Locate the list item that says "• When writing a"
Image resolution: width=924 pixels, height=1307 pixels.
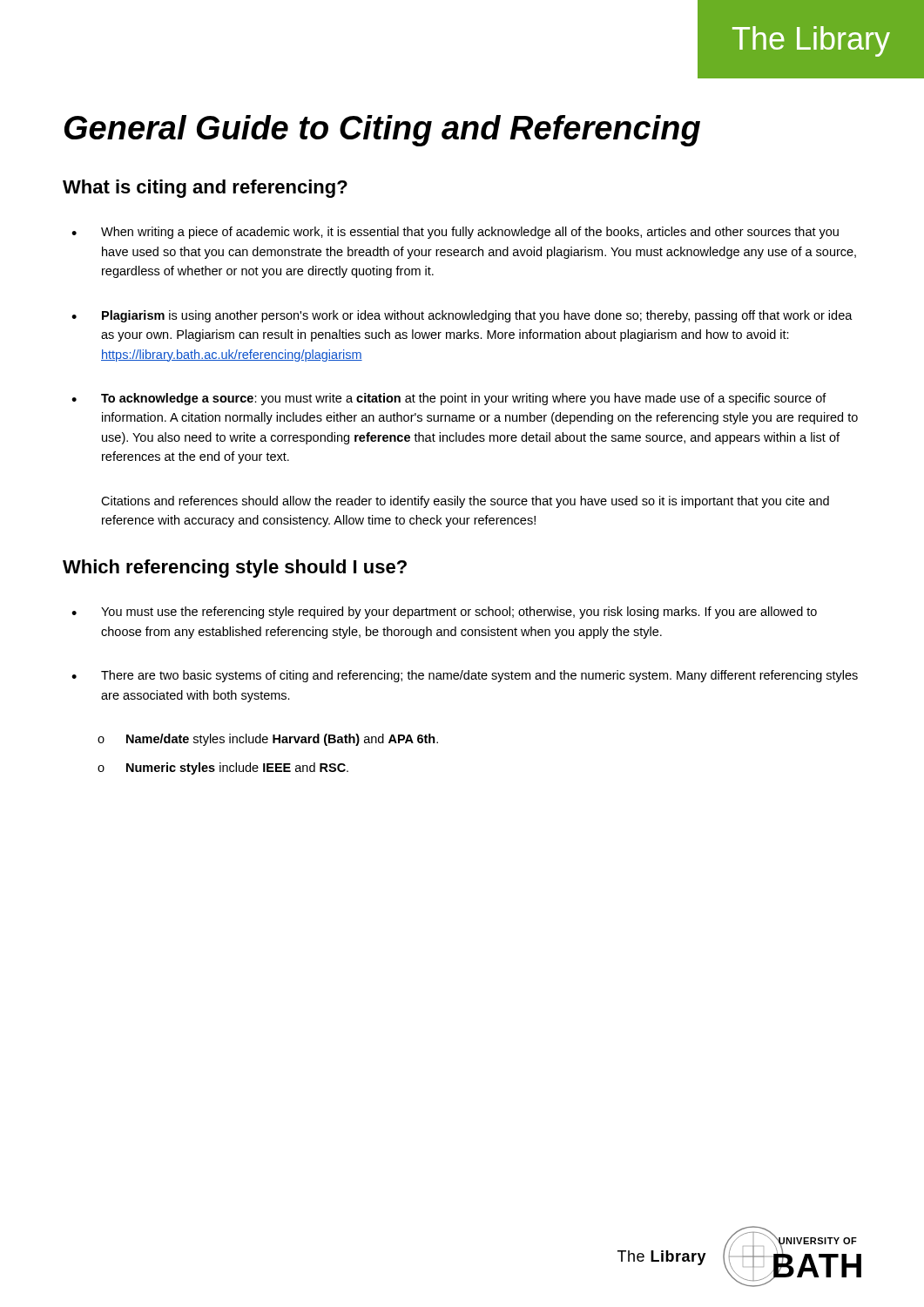(x=466, y=252)
